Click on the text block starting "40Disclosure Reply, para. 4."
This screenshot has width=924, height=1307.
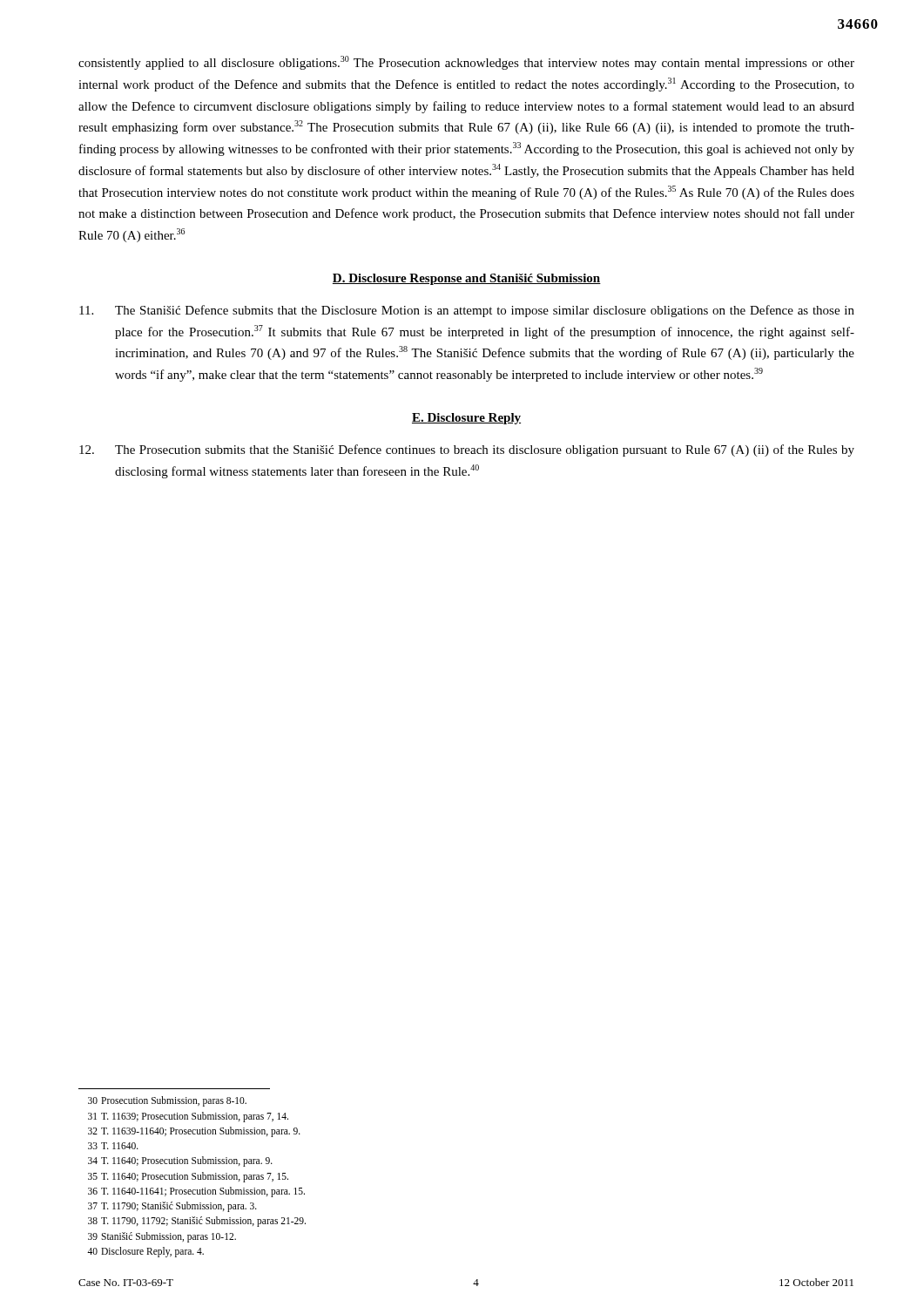point(145,1252)
